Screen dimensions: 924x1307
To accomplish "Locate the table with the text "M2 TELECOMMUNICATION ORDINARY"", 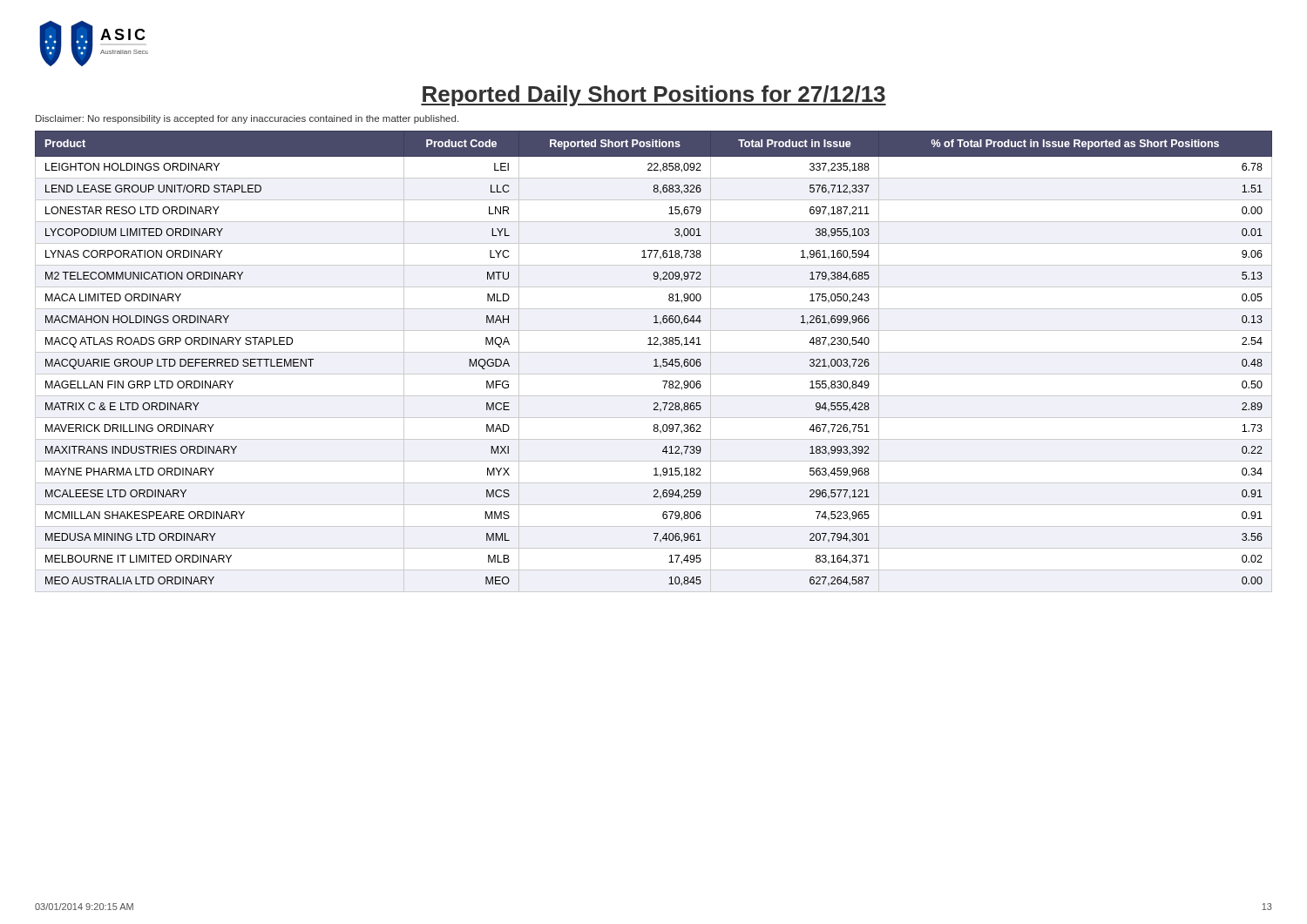I will tap(654, 361).
